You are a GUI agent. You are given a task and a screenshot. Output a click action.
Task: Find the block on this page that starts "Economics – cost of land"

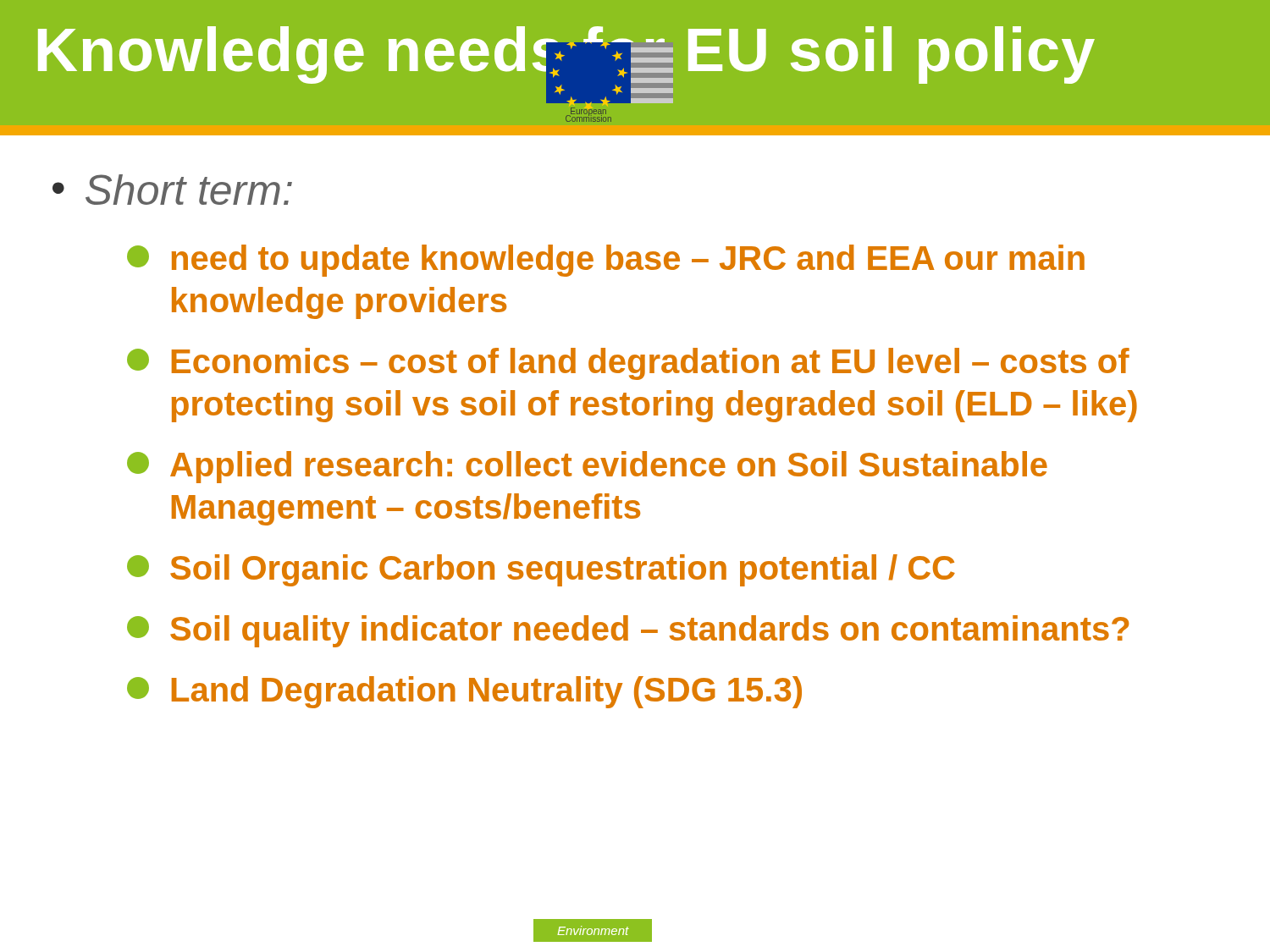(690, 382)
